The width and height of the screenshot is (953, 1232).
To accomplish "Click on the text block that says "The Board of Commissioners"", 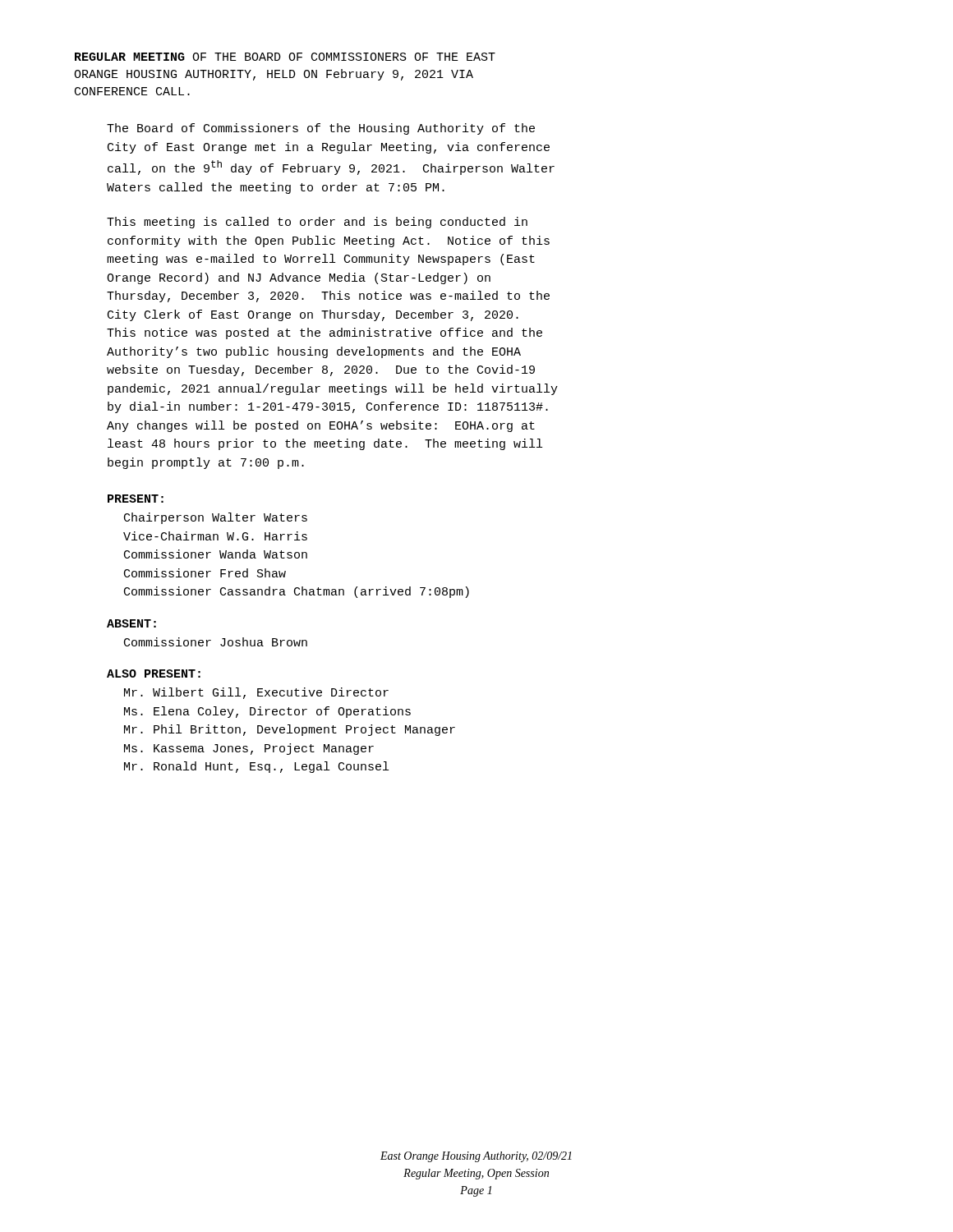I will click(331, 159).
